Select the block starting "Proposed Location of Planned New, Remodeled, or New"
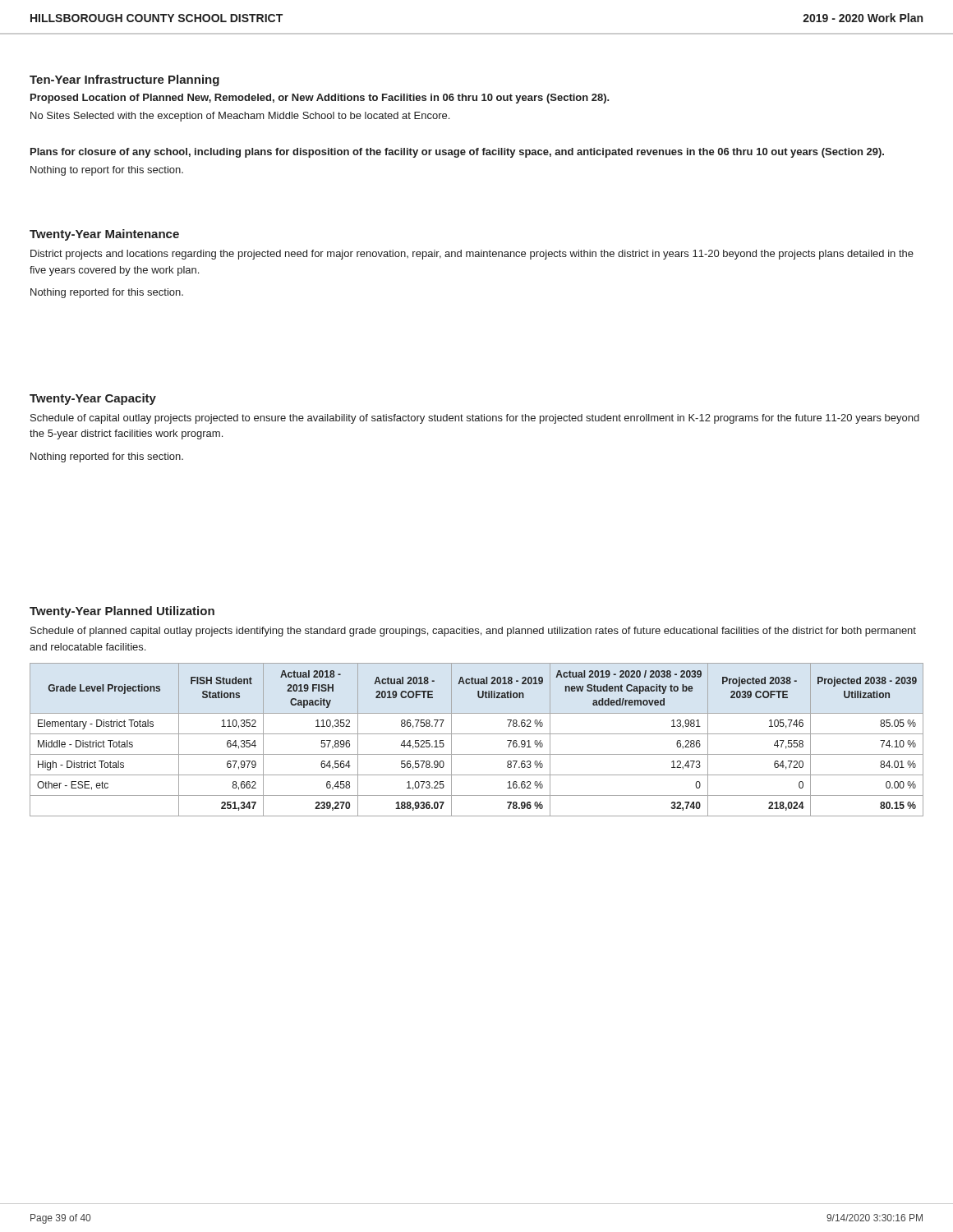 pyautogui.click(x=320, y=97)
